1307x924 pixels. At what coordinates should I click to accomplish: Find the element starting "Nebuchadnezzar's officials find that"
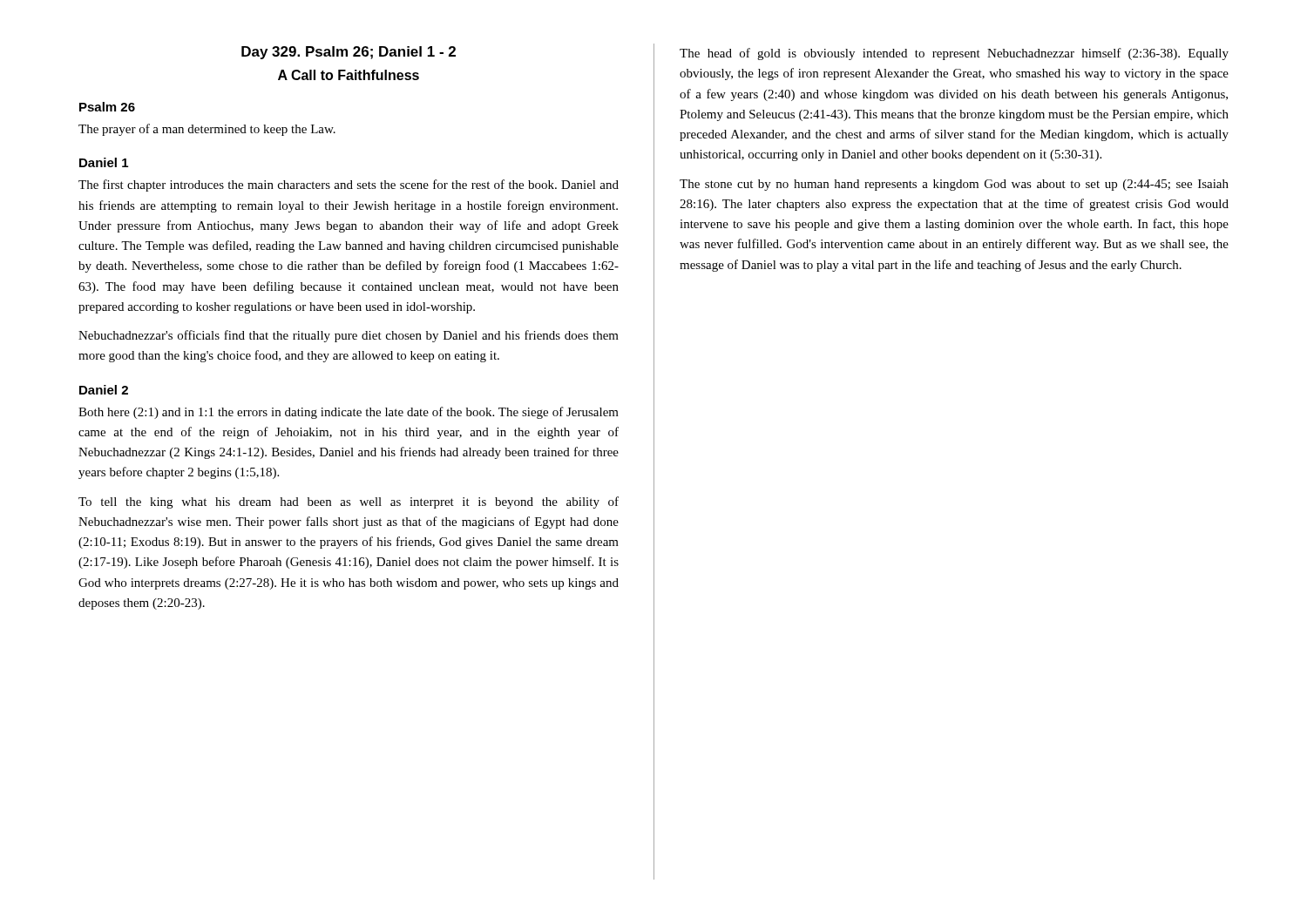349,345
